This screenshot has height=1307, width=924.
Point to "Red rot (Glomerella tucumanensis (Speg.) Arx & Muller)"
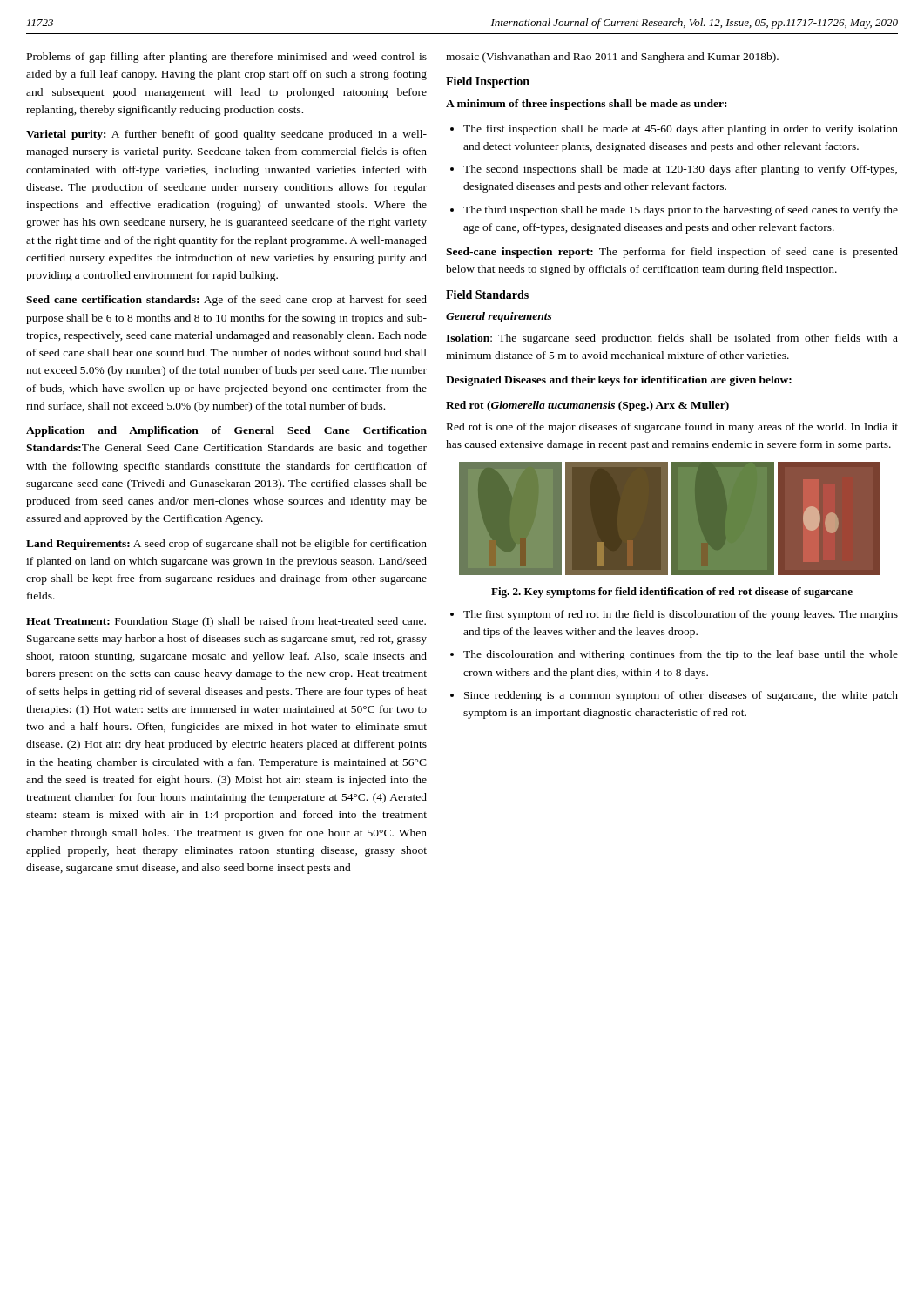pos(672,405)
